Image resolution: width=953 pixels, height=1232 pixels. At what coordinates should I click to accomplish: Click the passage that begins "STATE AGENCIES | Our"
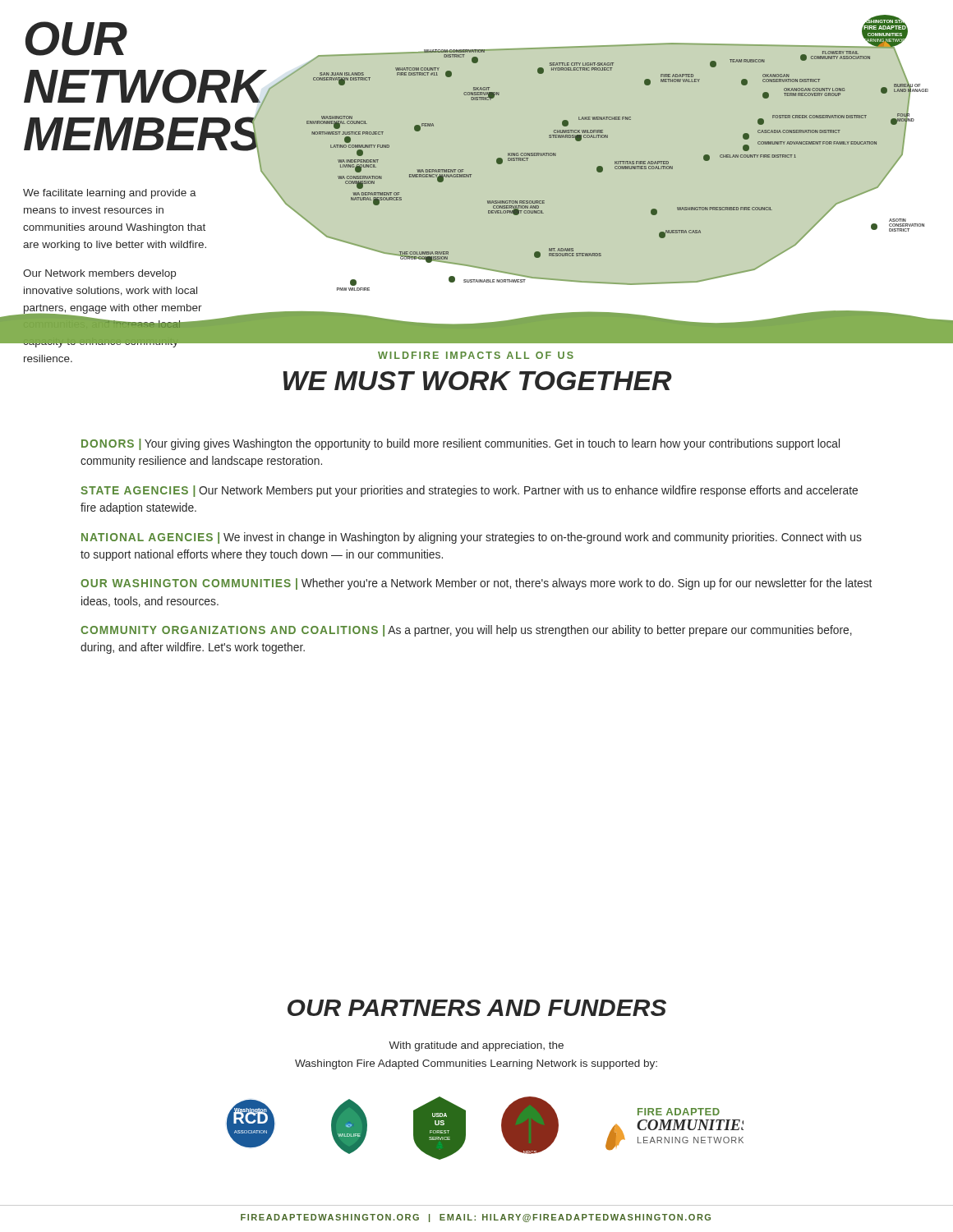coord(469,499)
